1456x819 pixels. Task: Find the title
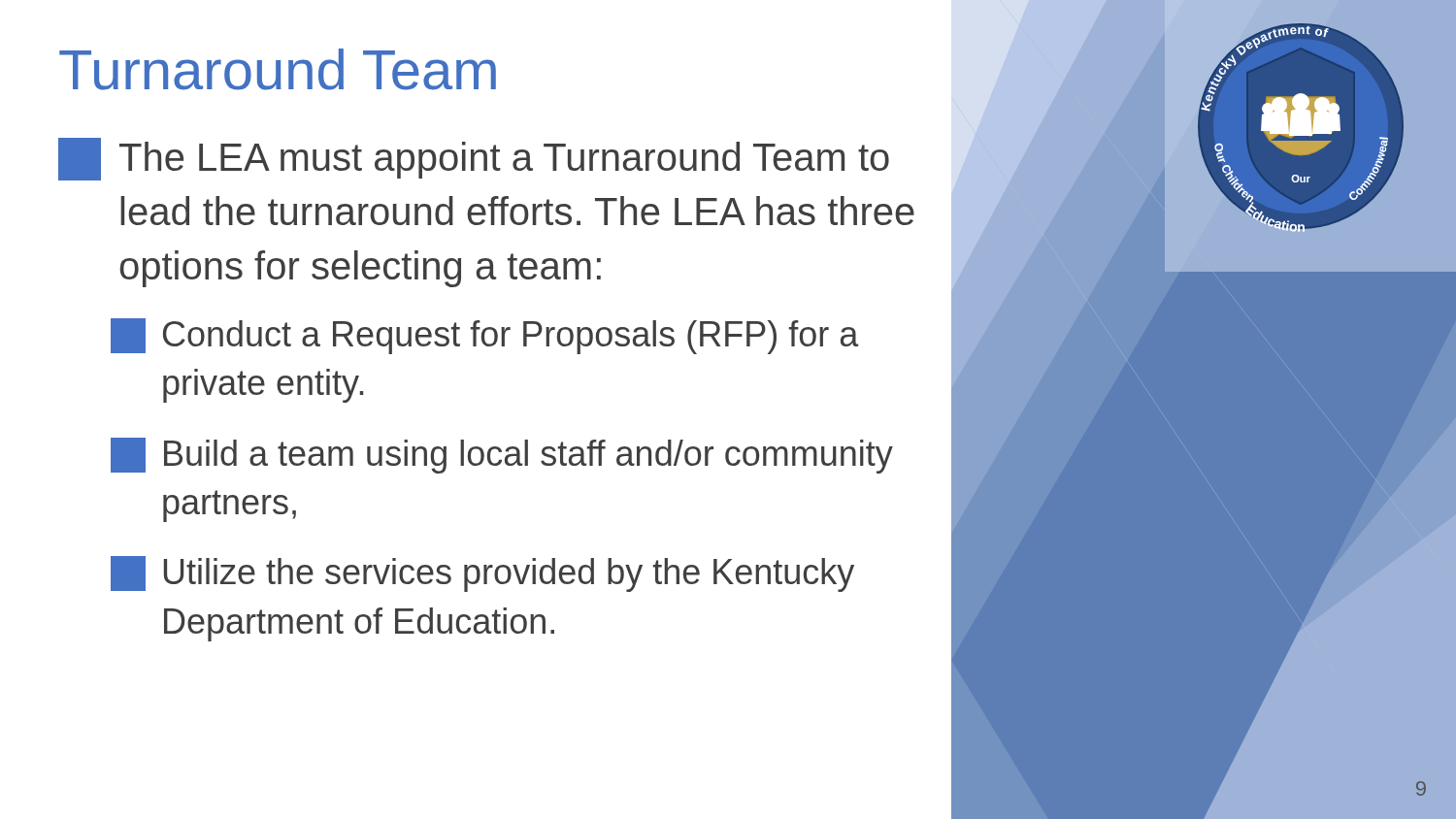(x=495, y=70)
